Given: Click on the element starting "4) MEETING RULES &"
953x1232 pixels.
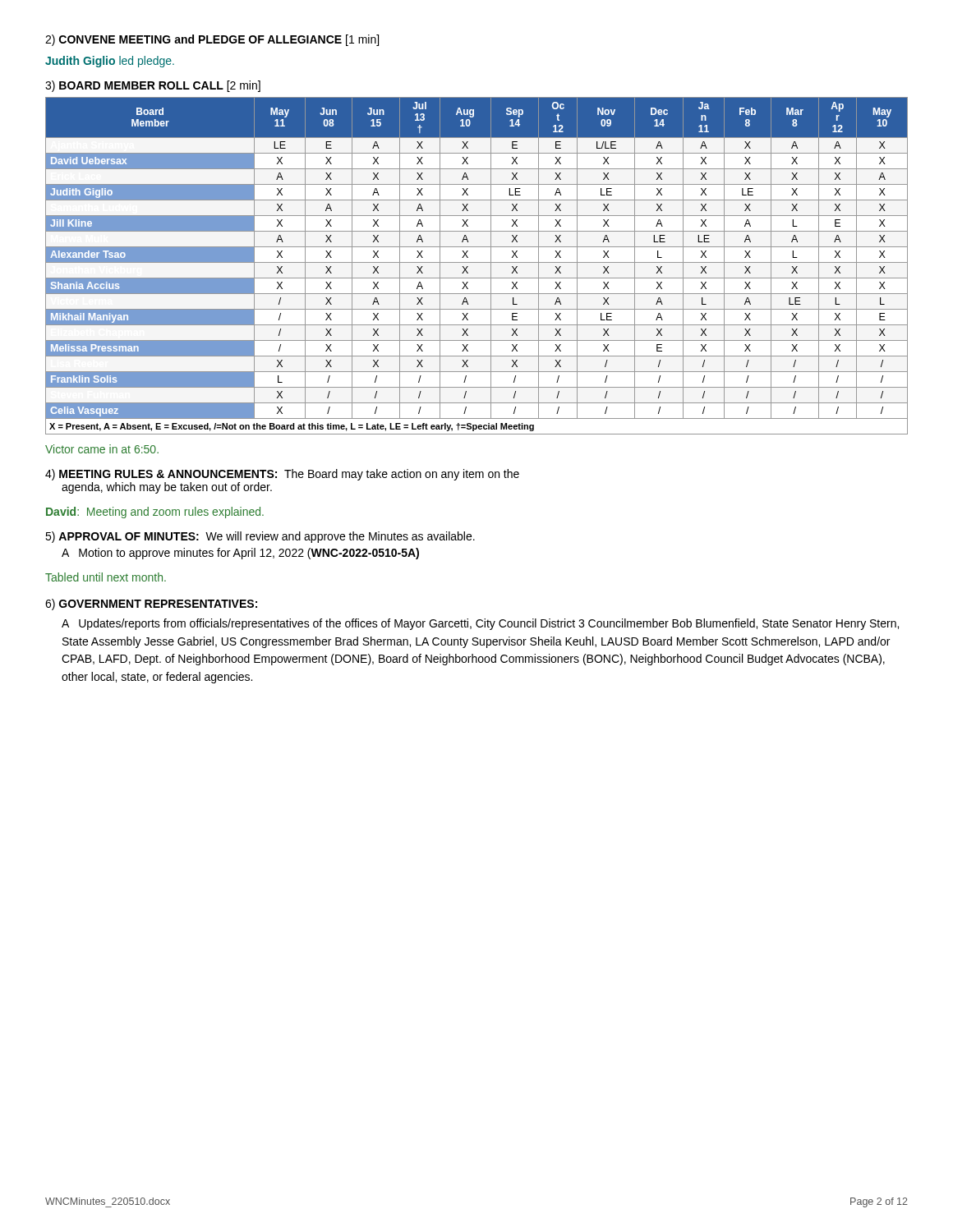Looking at the screenshot, I should click(476, 480).
